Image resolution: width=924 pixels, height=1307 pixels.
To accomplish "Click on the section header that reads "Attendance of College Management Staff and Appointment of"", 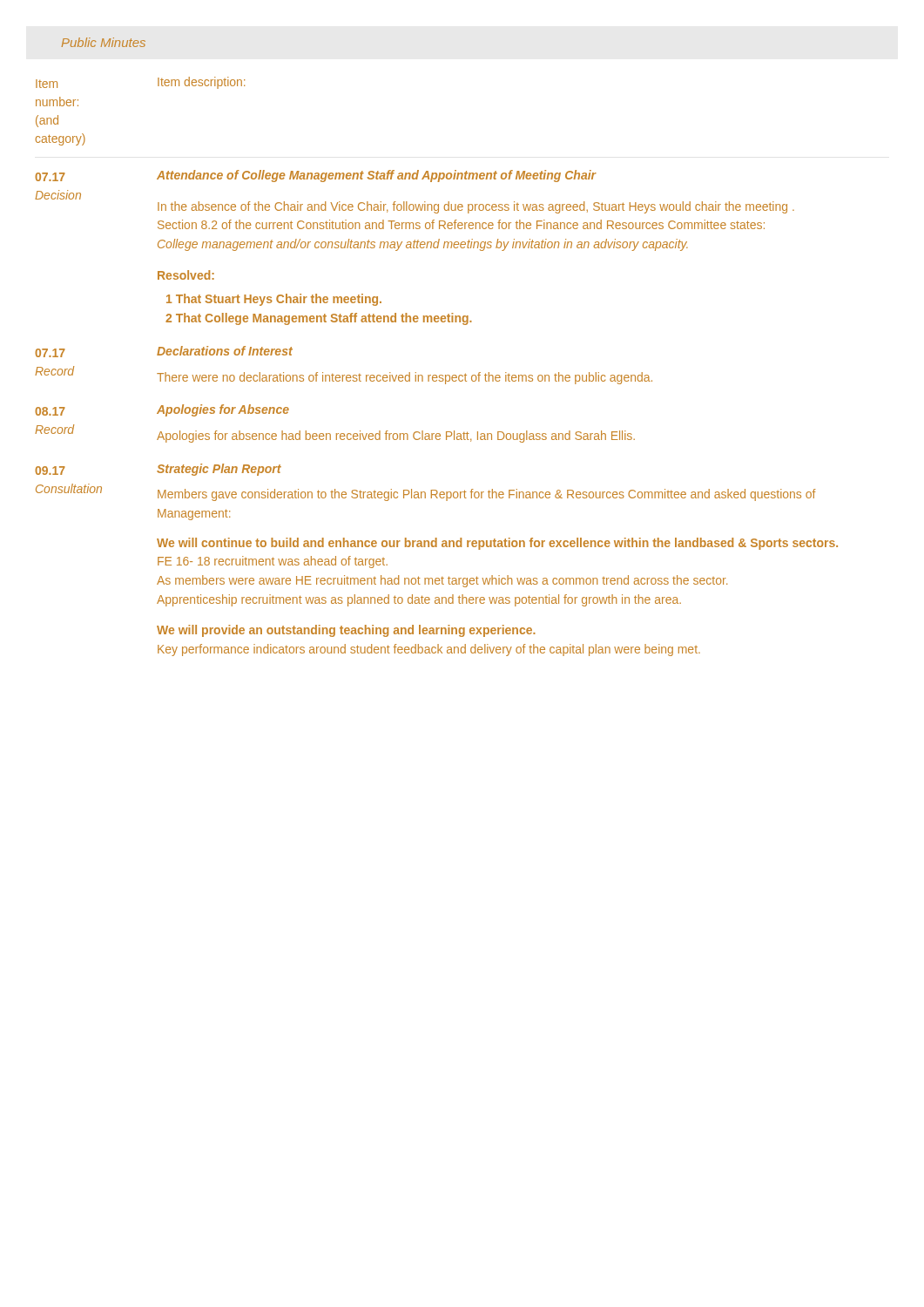I will pos(376,175).
